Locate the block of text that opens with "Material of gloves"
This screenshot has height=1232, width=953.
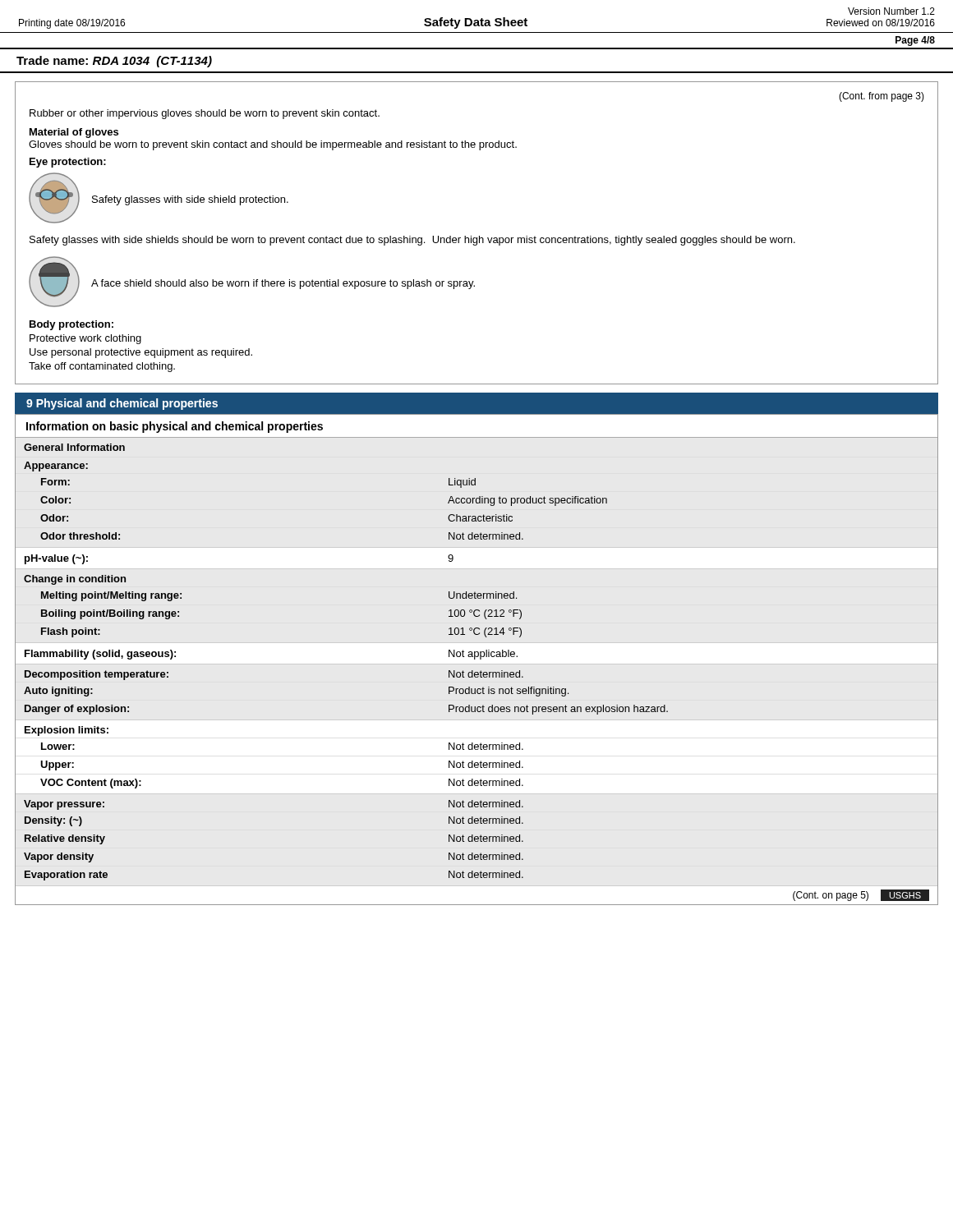(273, 138)
